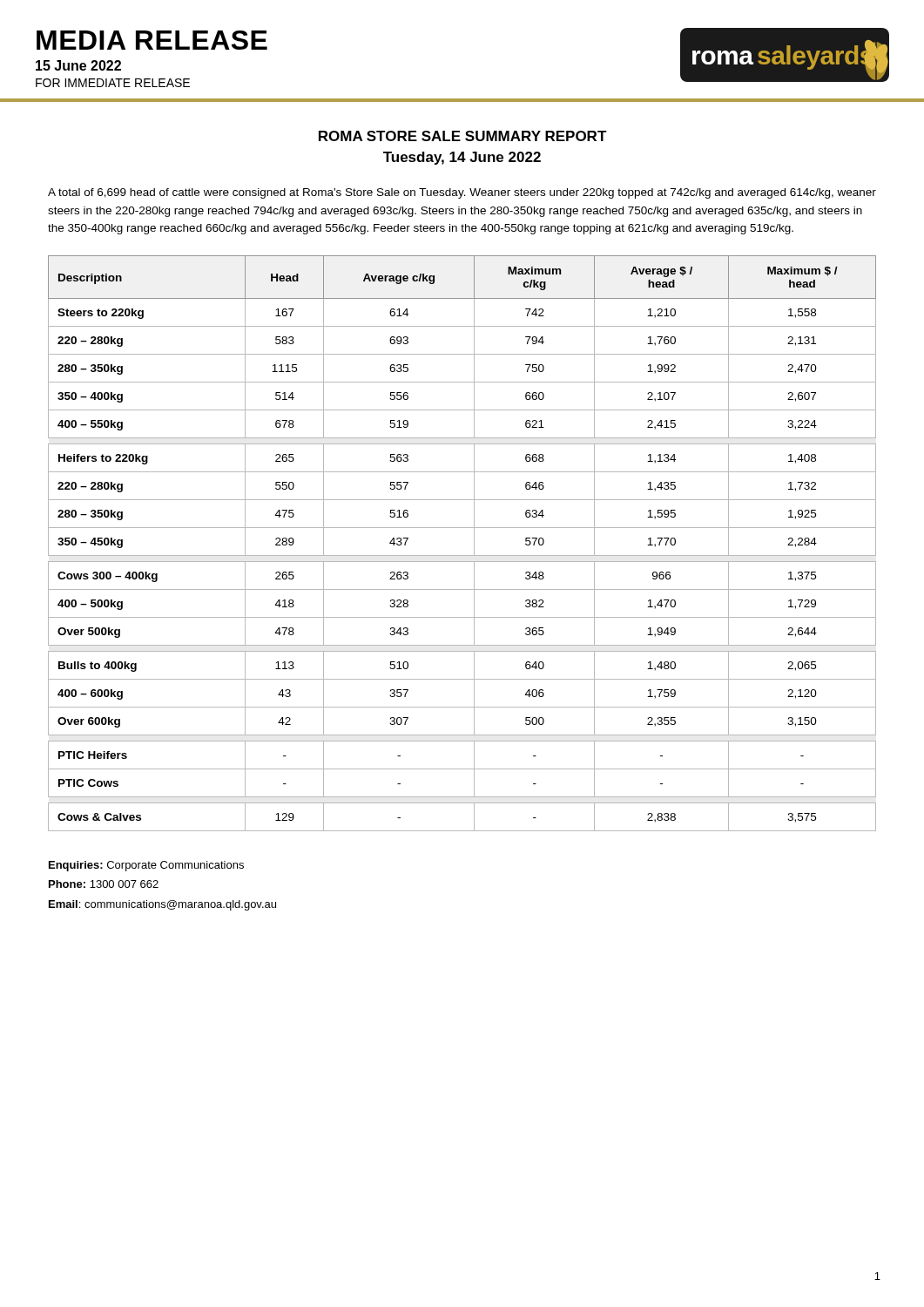The image size is (924, 1307).
Task: Find the table that mentions "PTIC Cows"
Action: click(462, 544)
